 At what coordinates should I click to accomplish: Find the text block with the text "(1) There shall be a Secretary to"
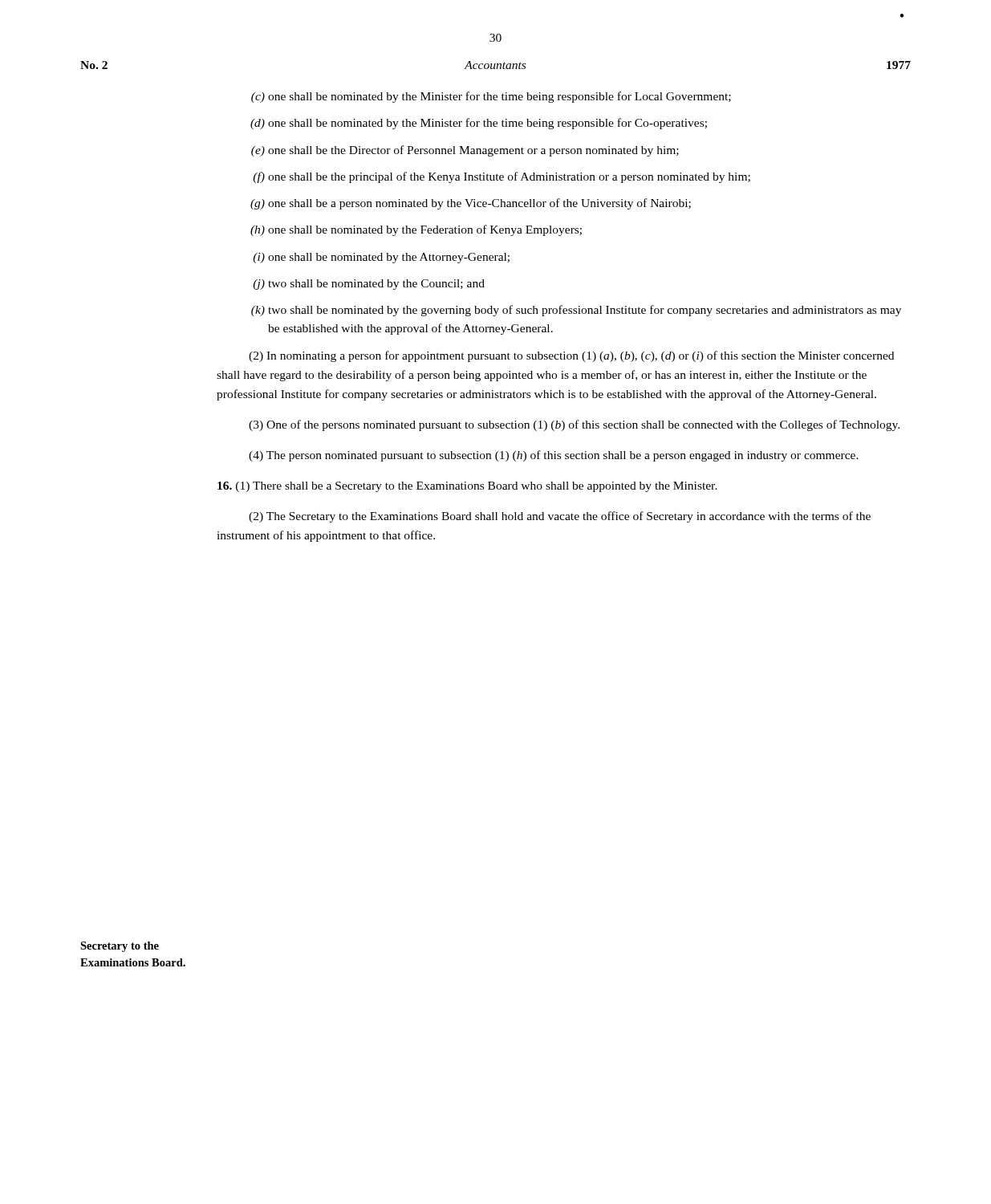(562, 485)
